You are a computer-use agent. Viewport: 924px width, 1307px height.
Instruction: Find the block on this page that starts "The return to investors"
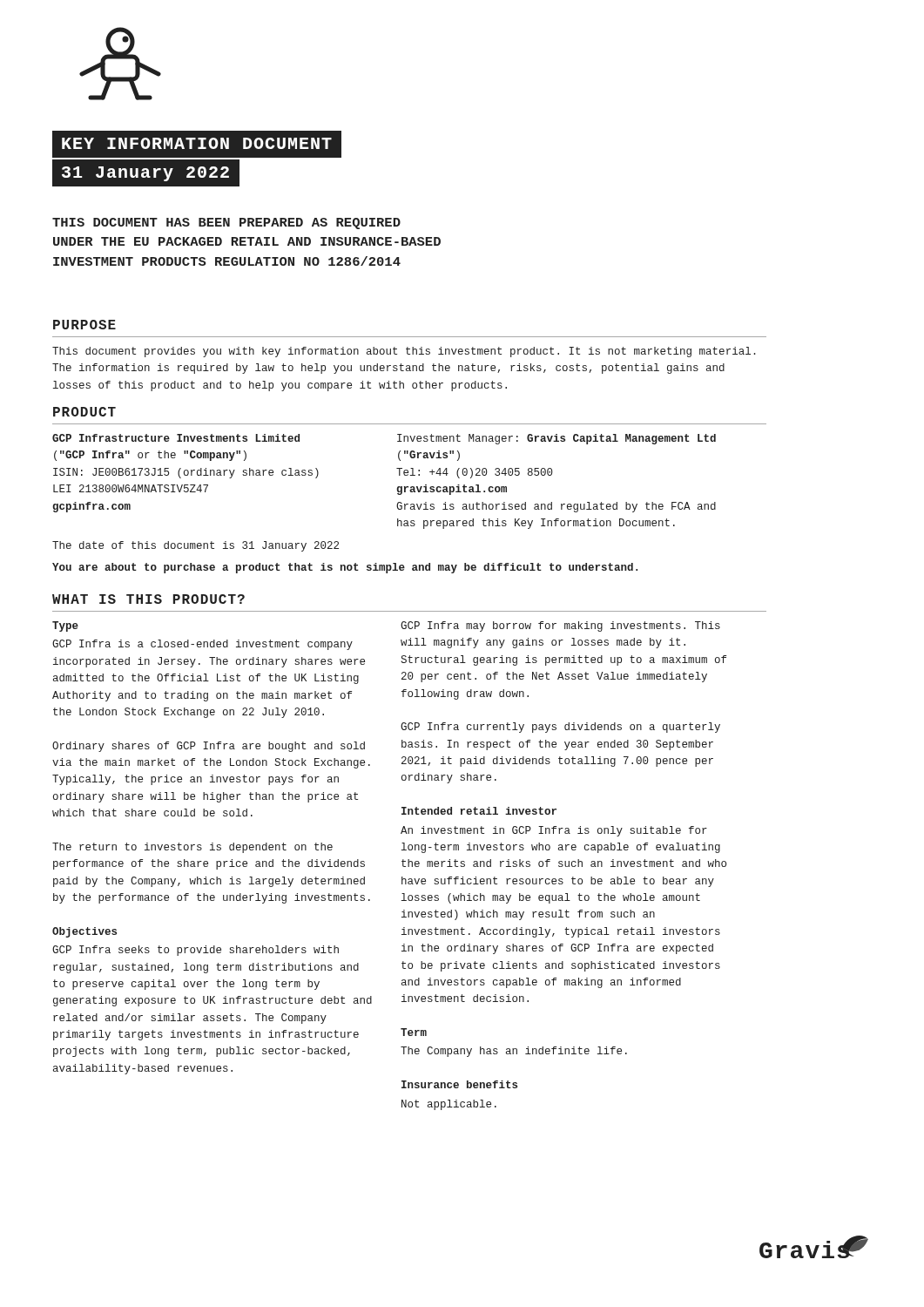pyautogui.click(x=212, y=873)
